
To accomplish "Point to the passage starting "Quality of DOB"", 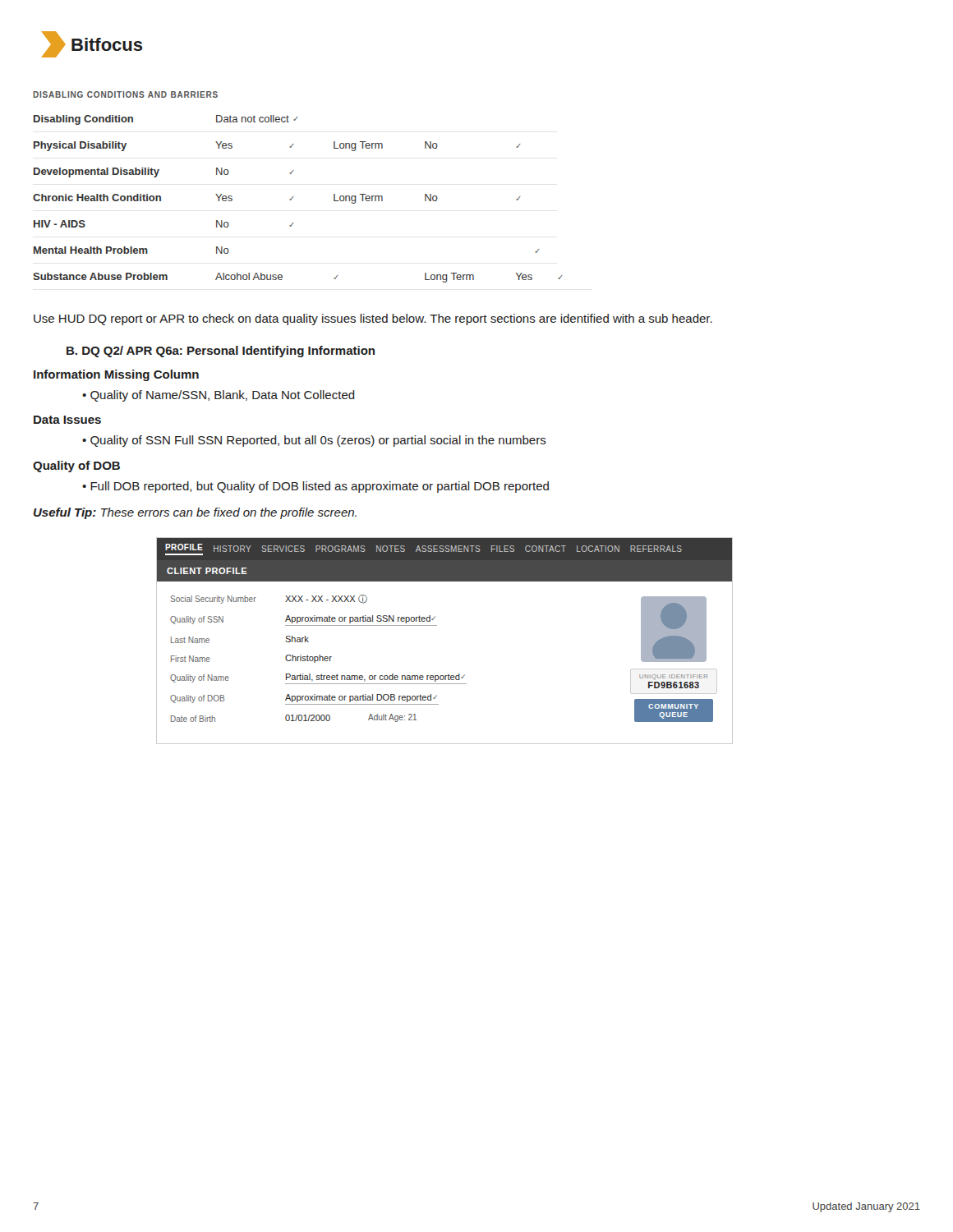I will pyautogui.click(x=77, y=465).
